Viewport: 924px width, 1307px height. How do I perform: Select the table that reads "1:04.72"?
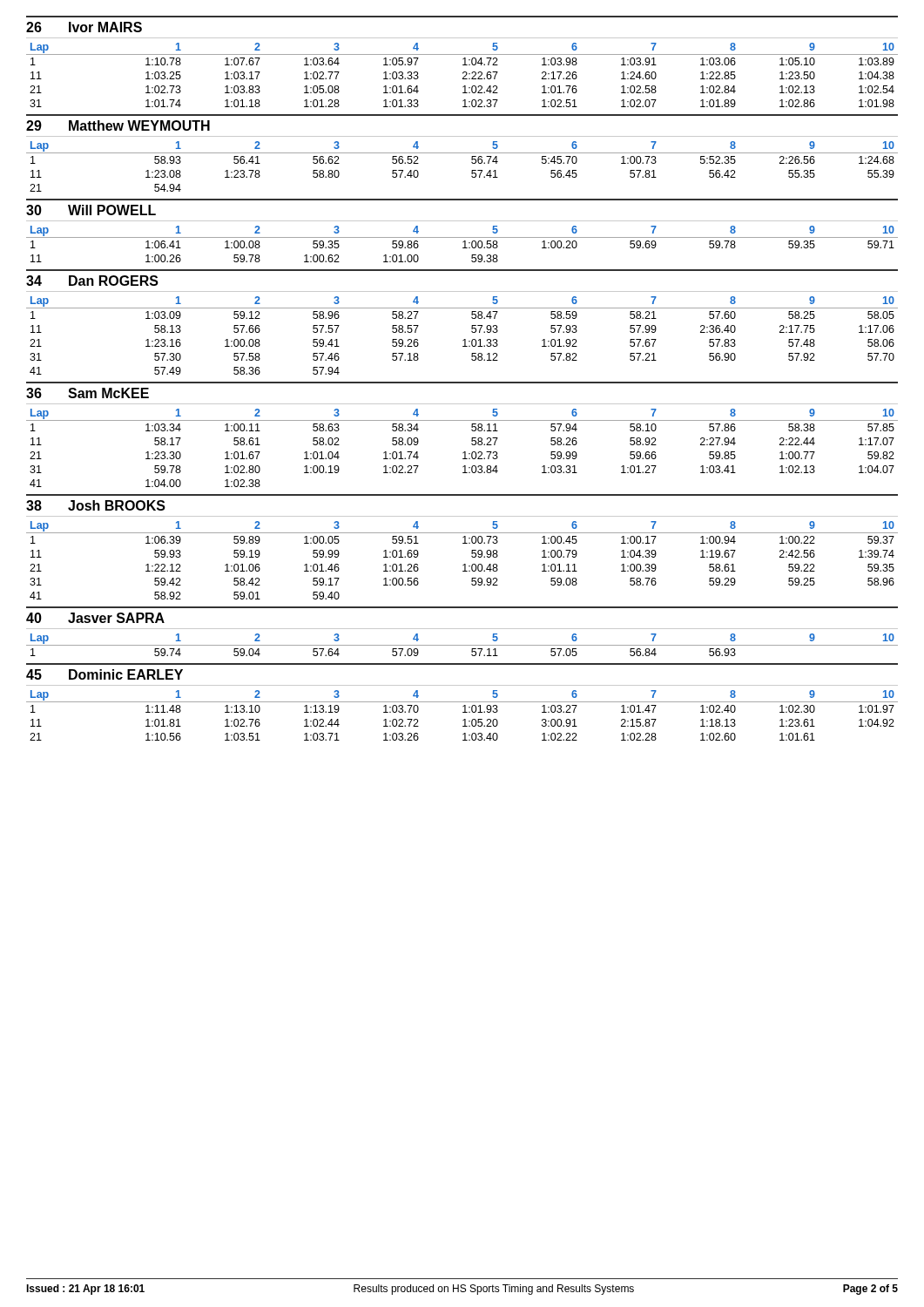462,75
